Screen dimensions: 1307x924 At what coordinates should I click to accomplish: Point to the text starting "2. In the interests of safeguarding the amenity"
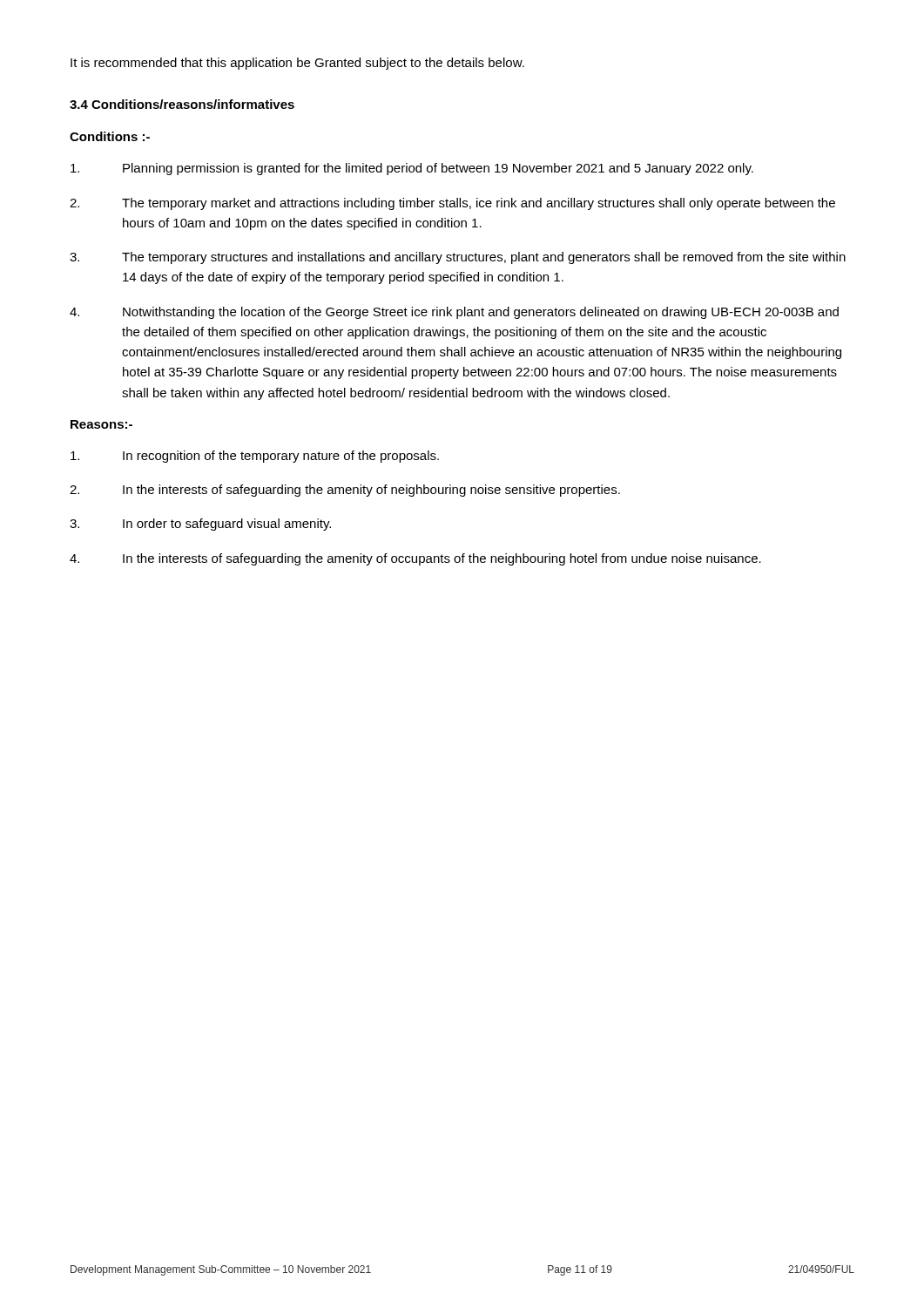click(x=462, y=489)
